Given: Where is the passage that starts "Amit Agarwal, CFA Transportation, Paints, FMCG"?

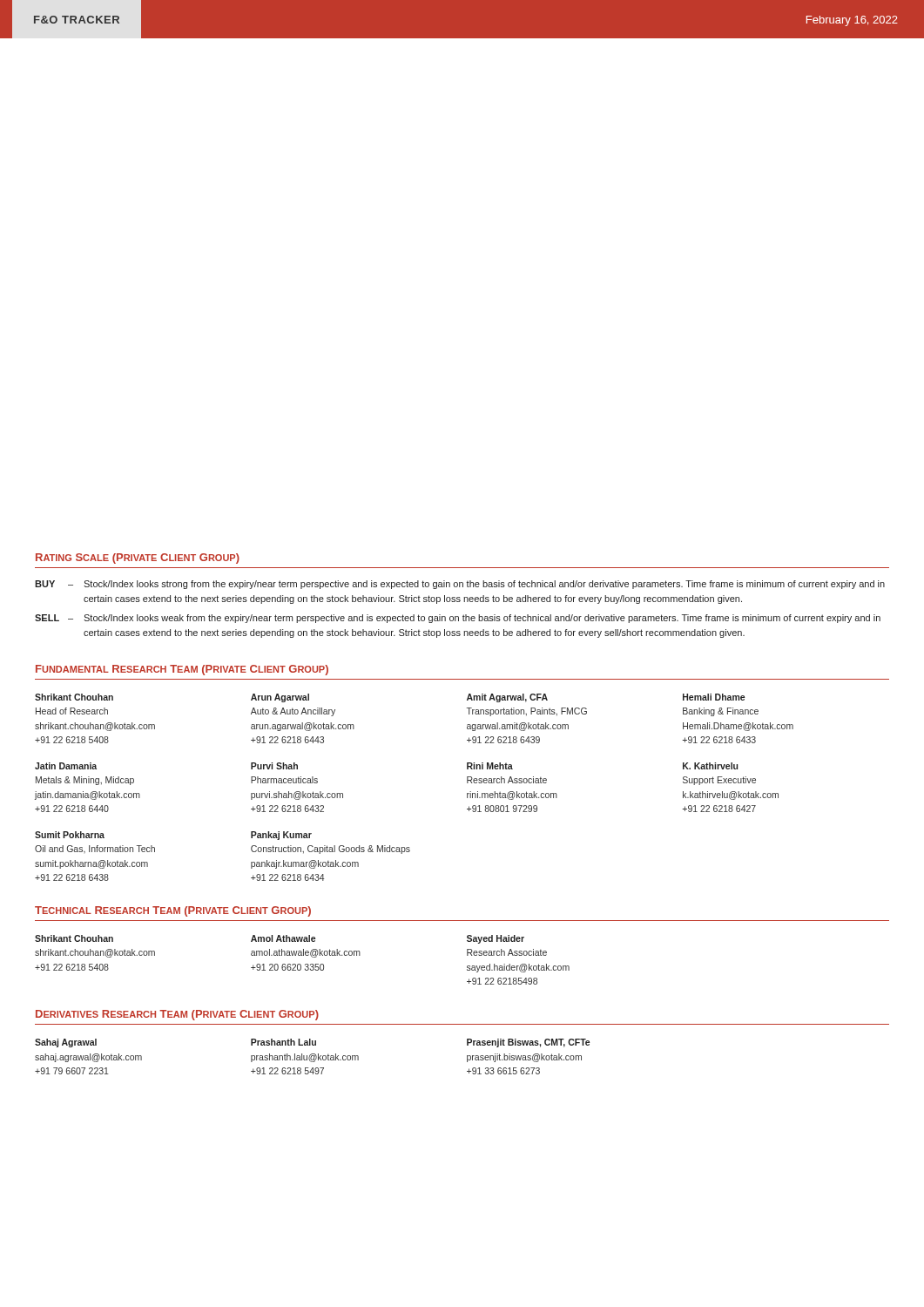Looking at the screenshot, I should click(570, 718).
